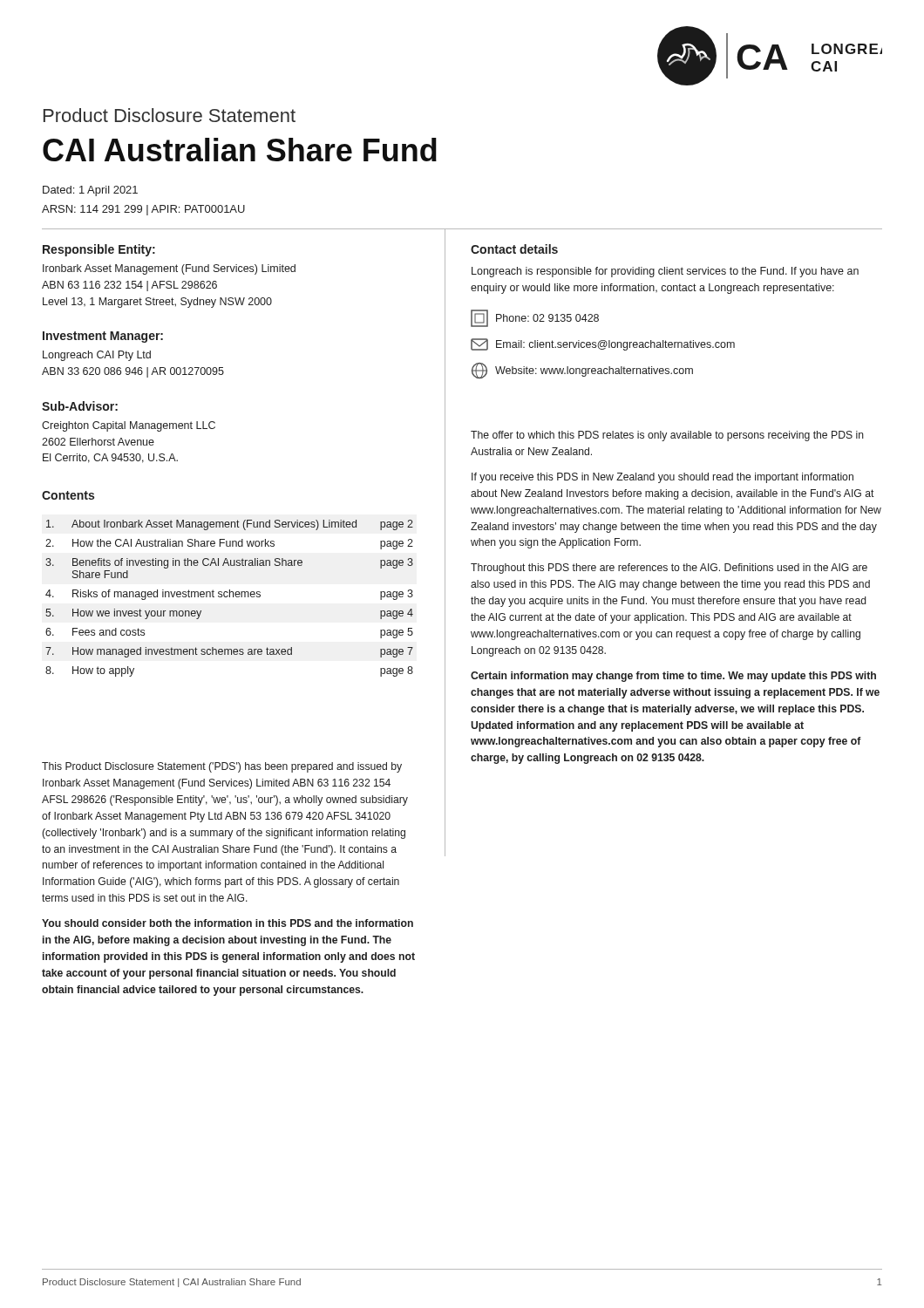Click on the section header with the text "Responsible Entity: Ironbark Asset"

click(x=229, y=276)
